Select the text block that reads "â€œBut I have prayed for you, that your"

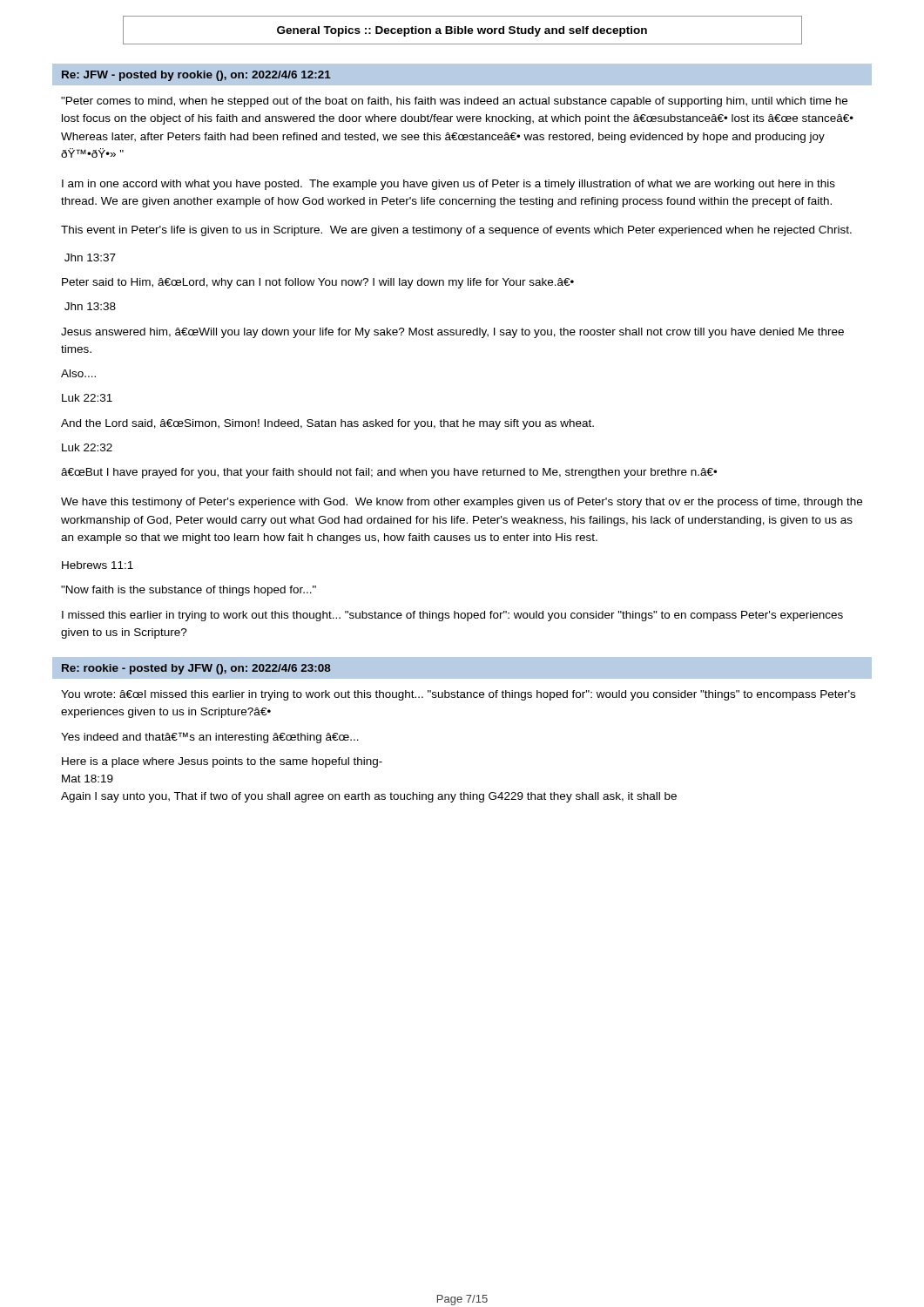point(389,472)
